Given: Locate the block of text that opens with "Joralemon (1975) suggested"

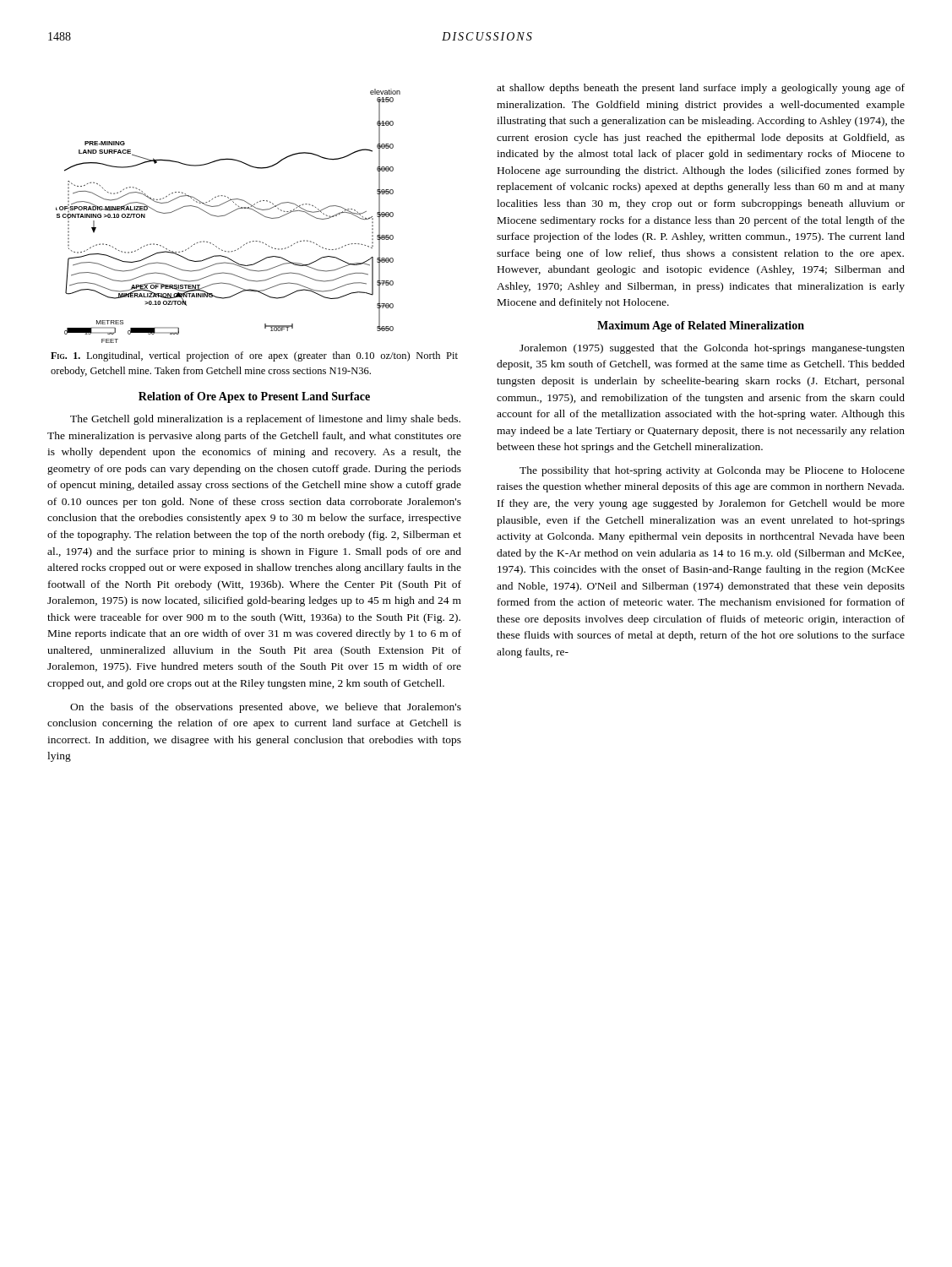Looking at the screenshot, I should 701,500.
